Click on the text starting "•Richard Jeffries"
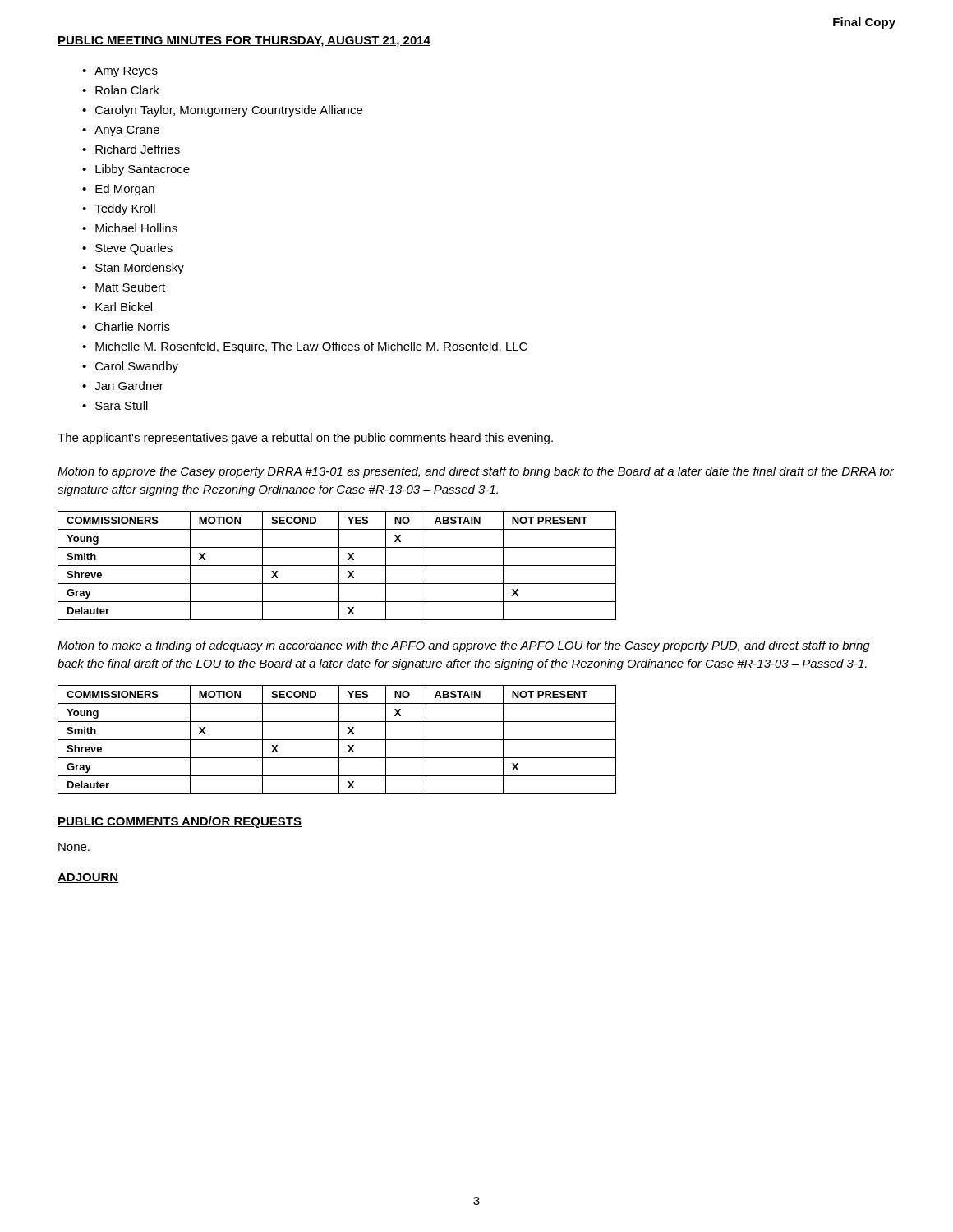 [x=131, y=149]
